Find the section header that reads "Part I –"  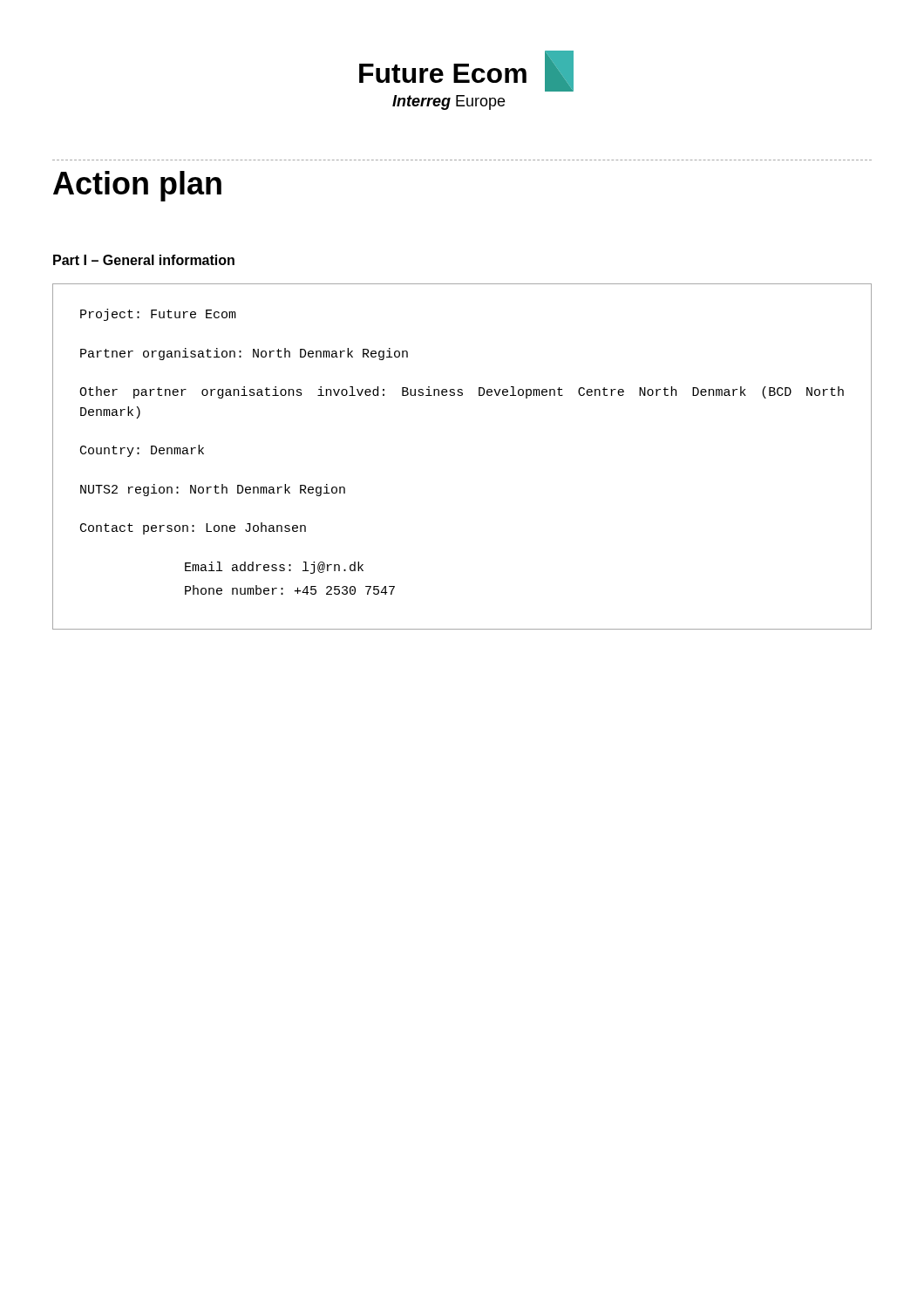144,261
